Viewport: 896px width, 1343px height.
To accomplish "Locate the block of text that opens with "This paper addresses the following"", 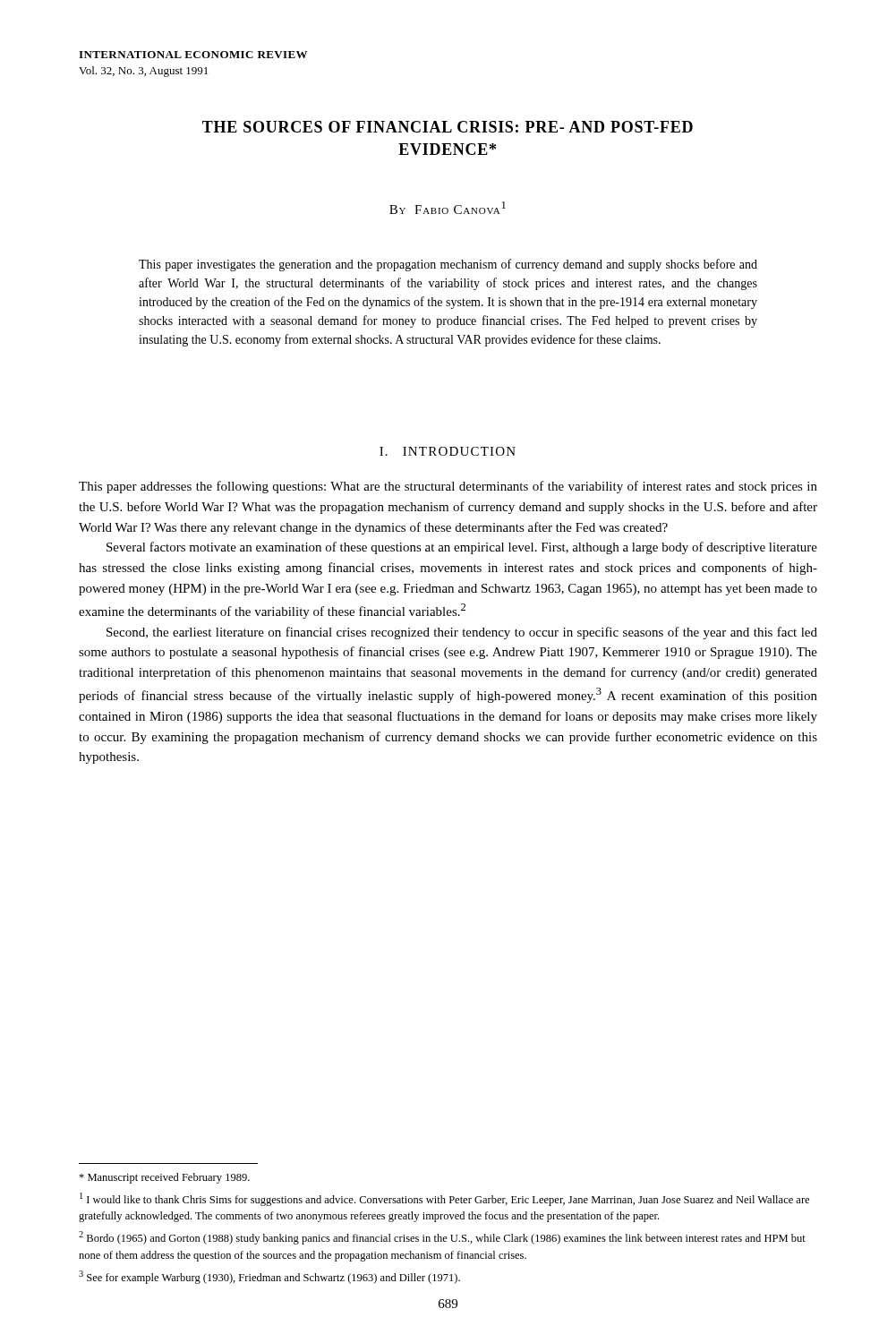I will [448, 622].
